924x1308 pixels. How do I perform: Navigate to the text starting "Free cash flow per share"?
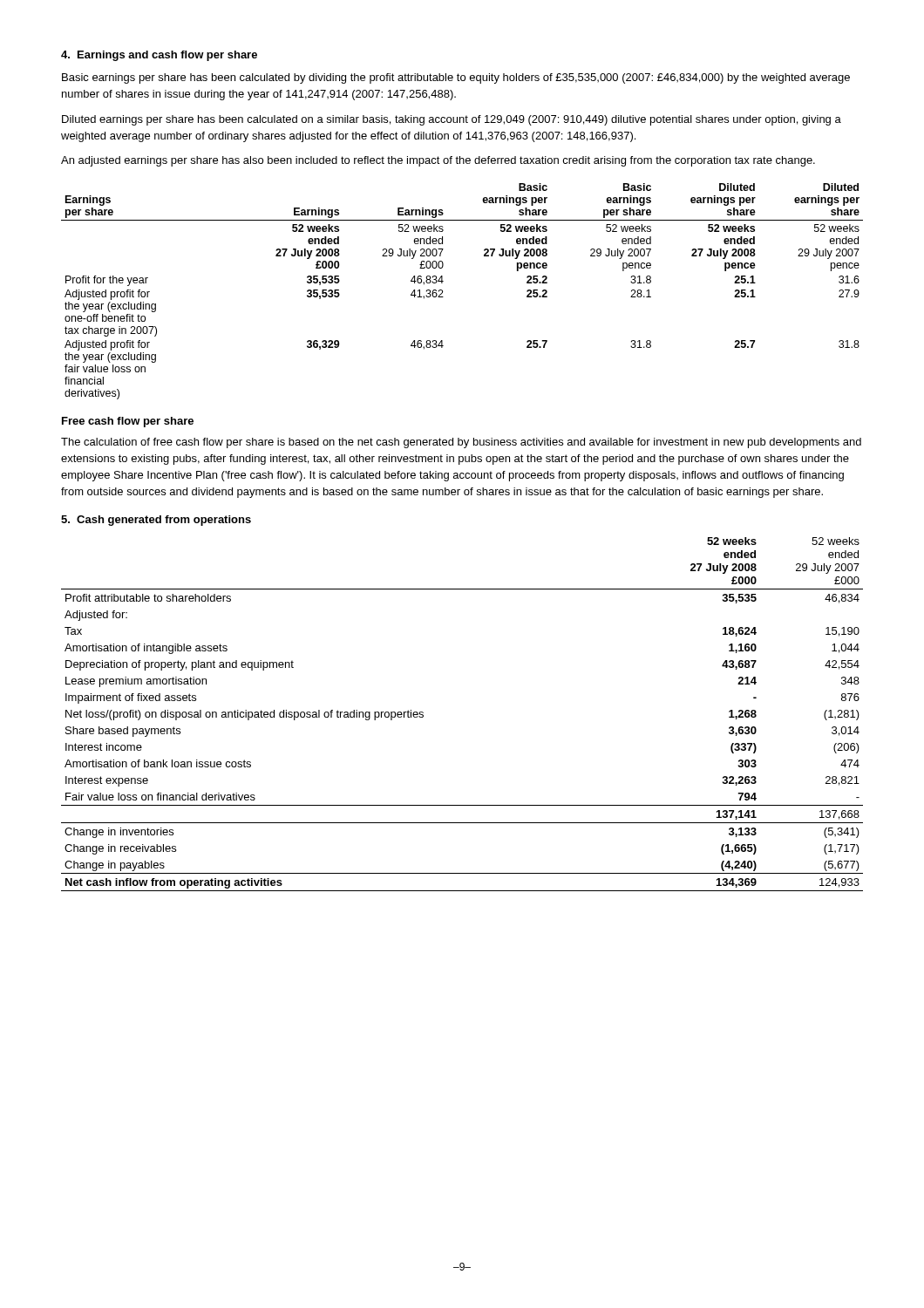click(127, 421)
